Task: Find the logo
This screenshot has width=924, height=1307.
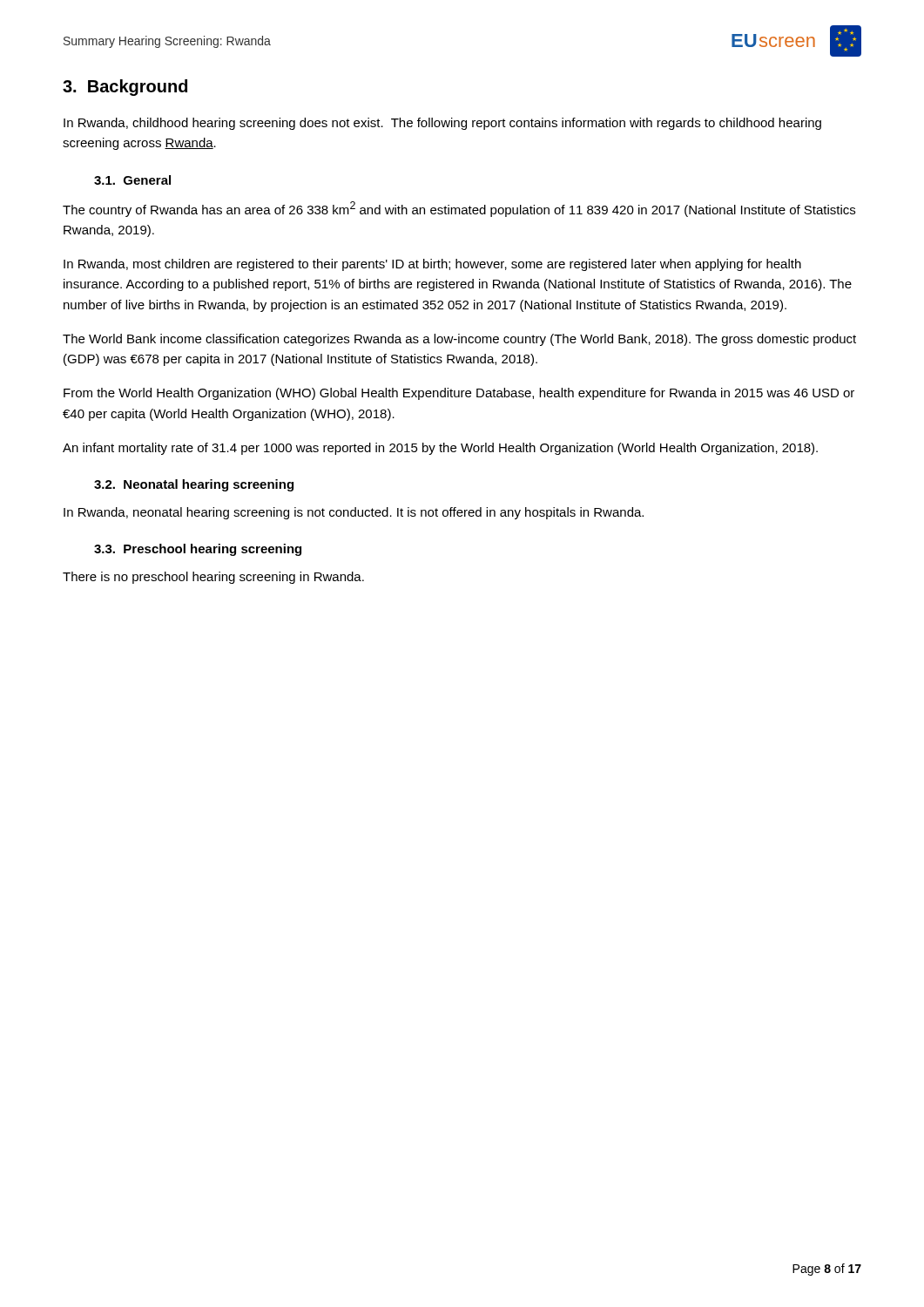Action: (x=795, y=41)
